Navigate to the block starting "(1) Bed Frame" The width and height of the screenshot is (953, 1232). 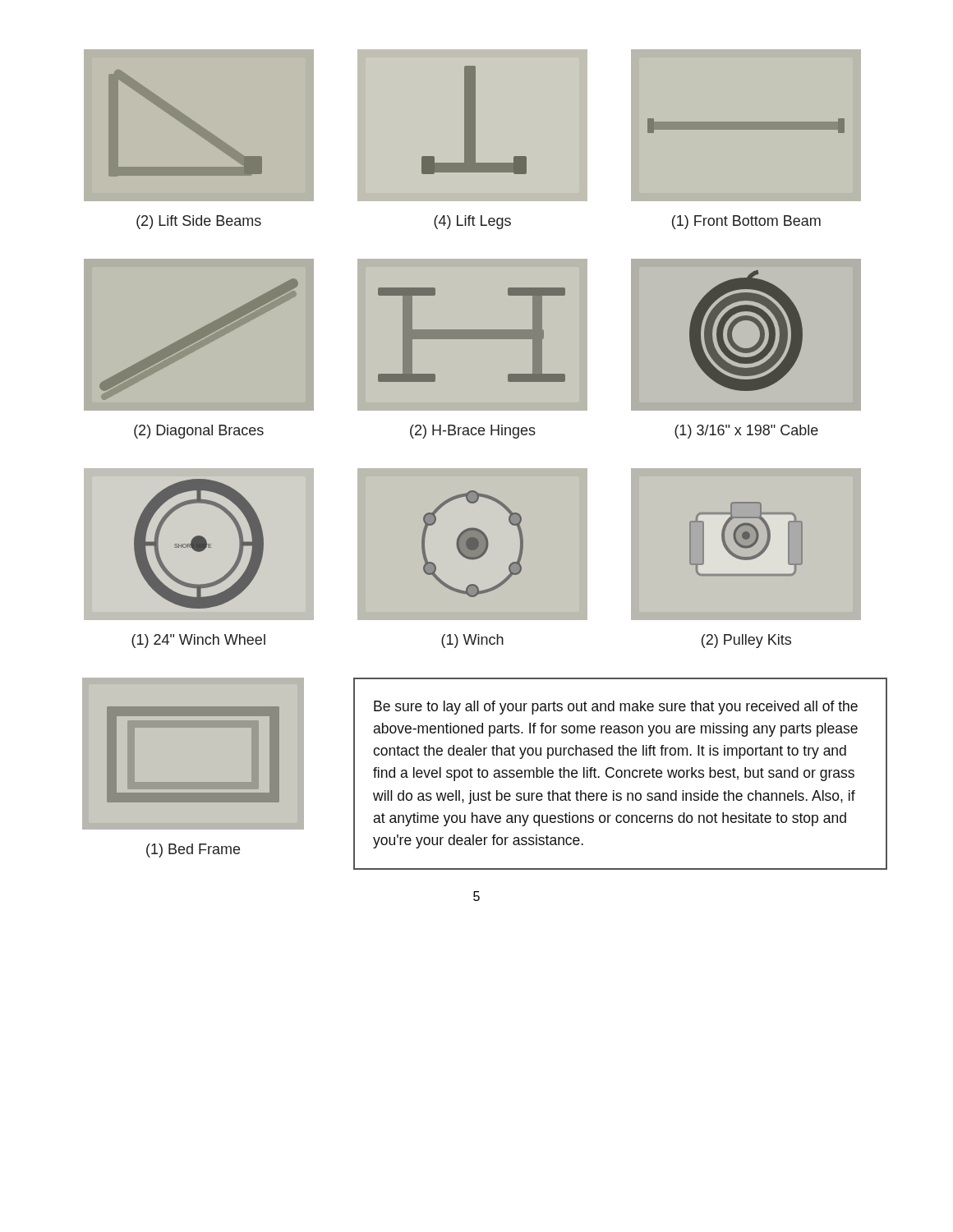[193, 849]
